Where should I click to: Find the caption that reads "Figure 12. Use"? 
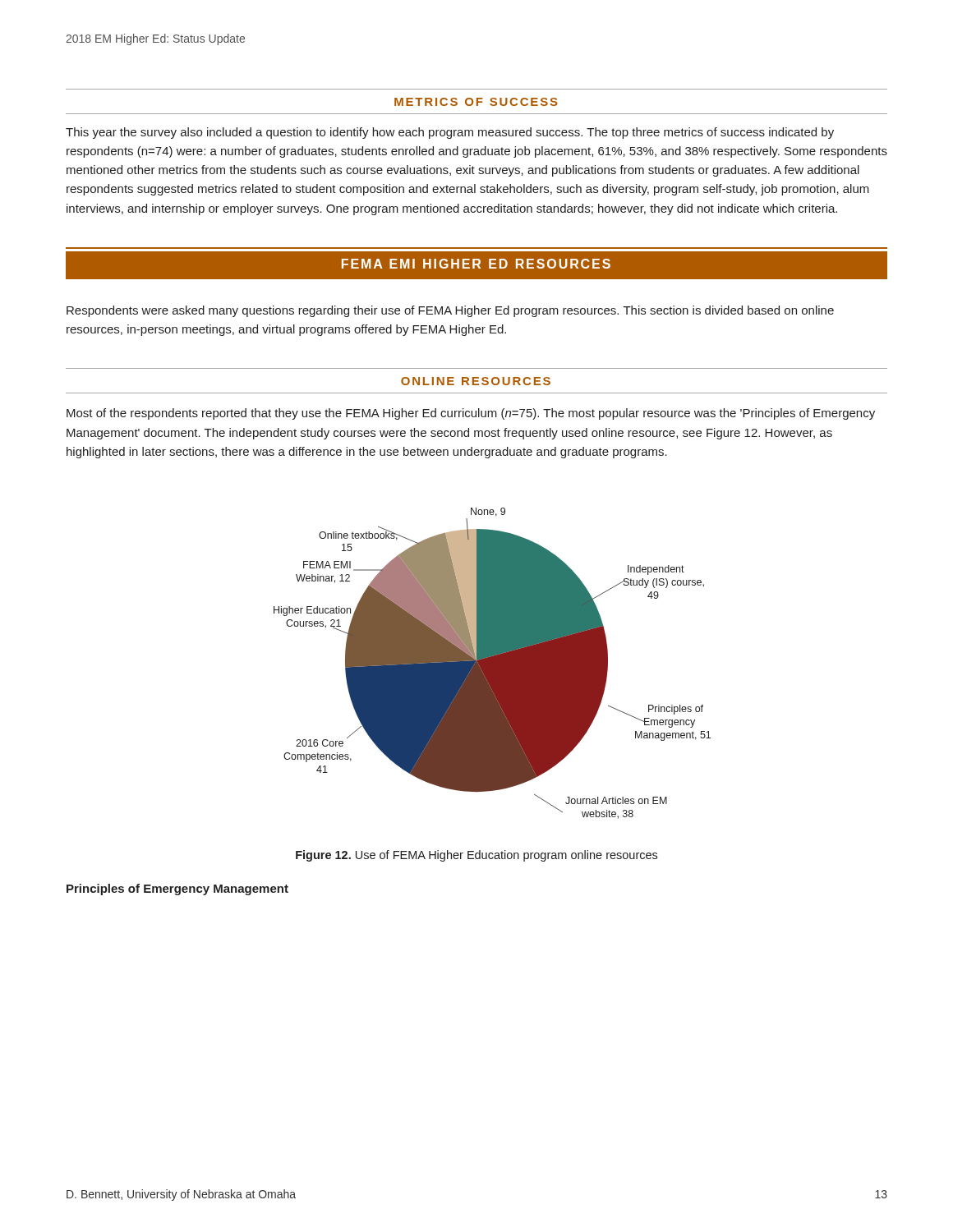pos(476,855)
